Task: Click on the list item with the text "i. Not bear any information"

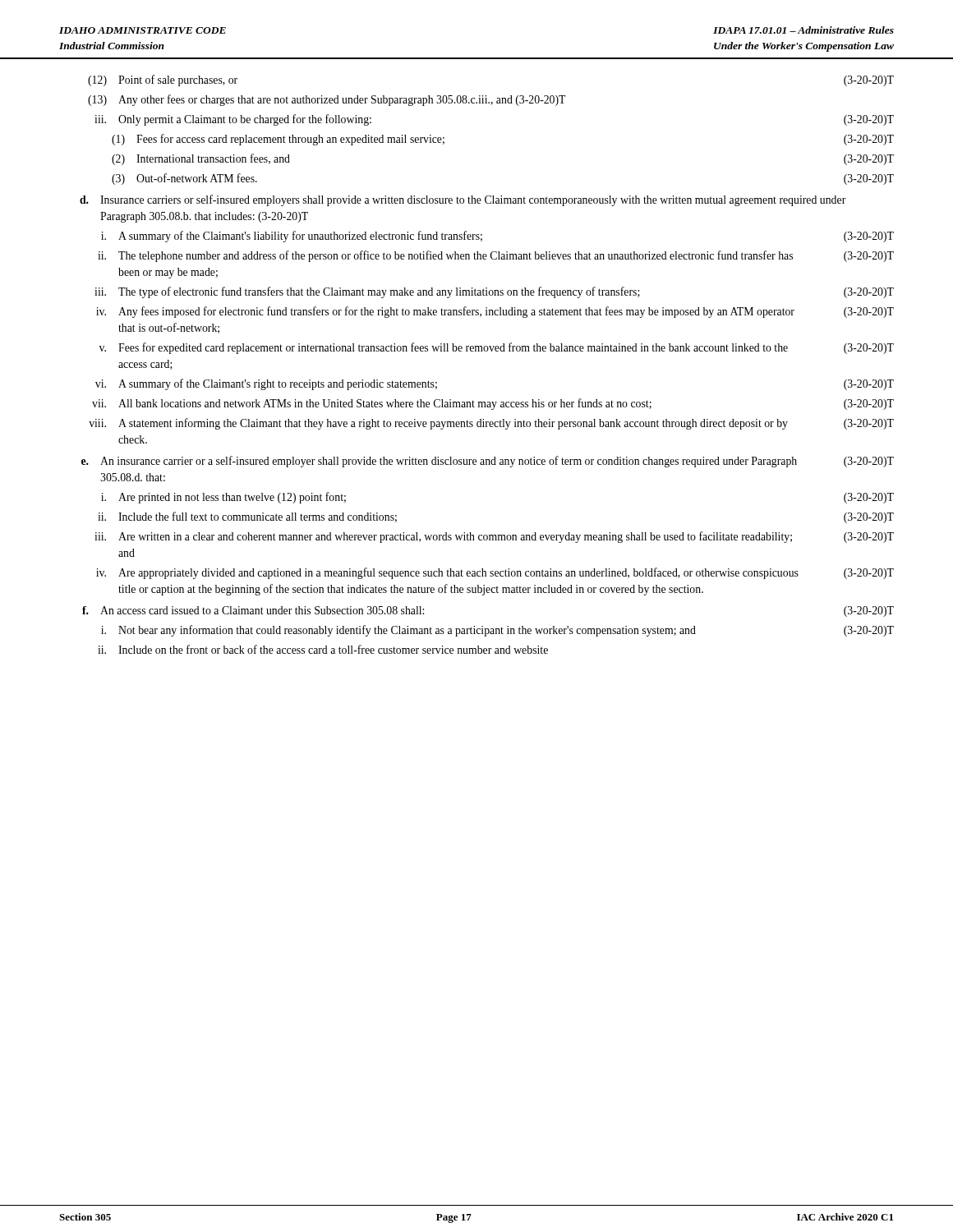Action: pyautogui.click(x=476, y=631)
